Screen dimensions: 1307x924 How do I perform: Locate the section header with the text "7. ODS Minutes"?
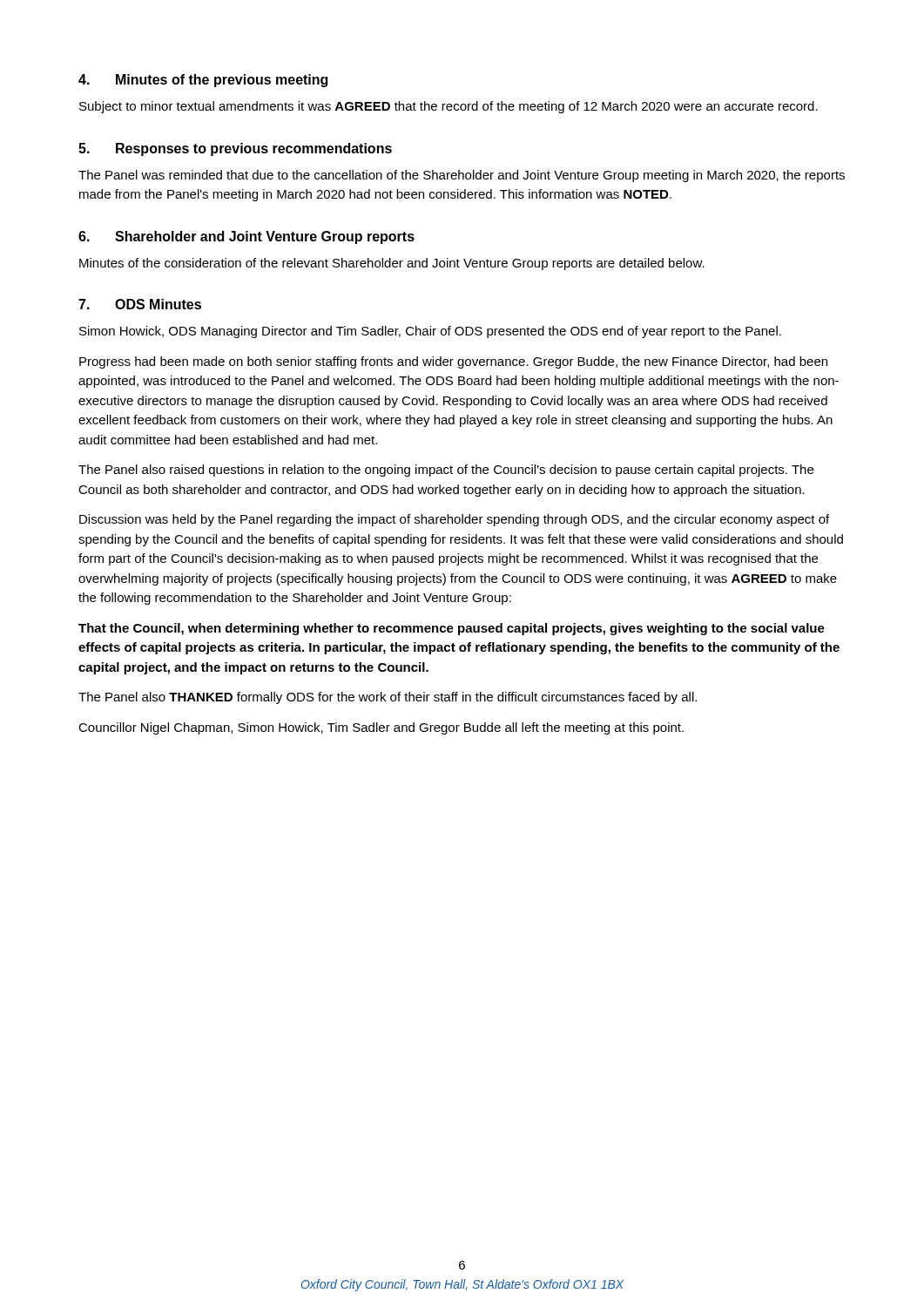[140, 305]
